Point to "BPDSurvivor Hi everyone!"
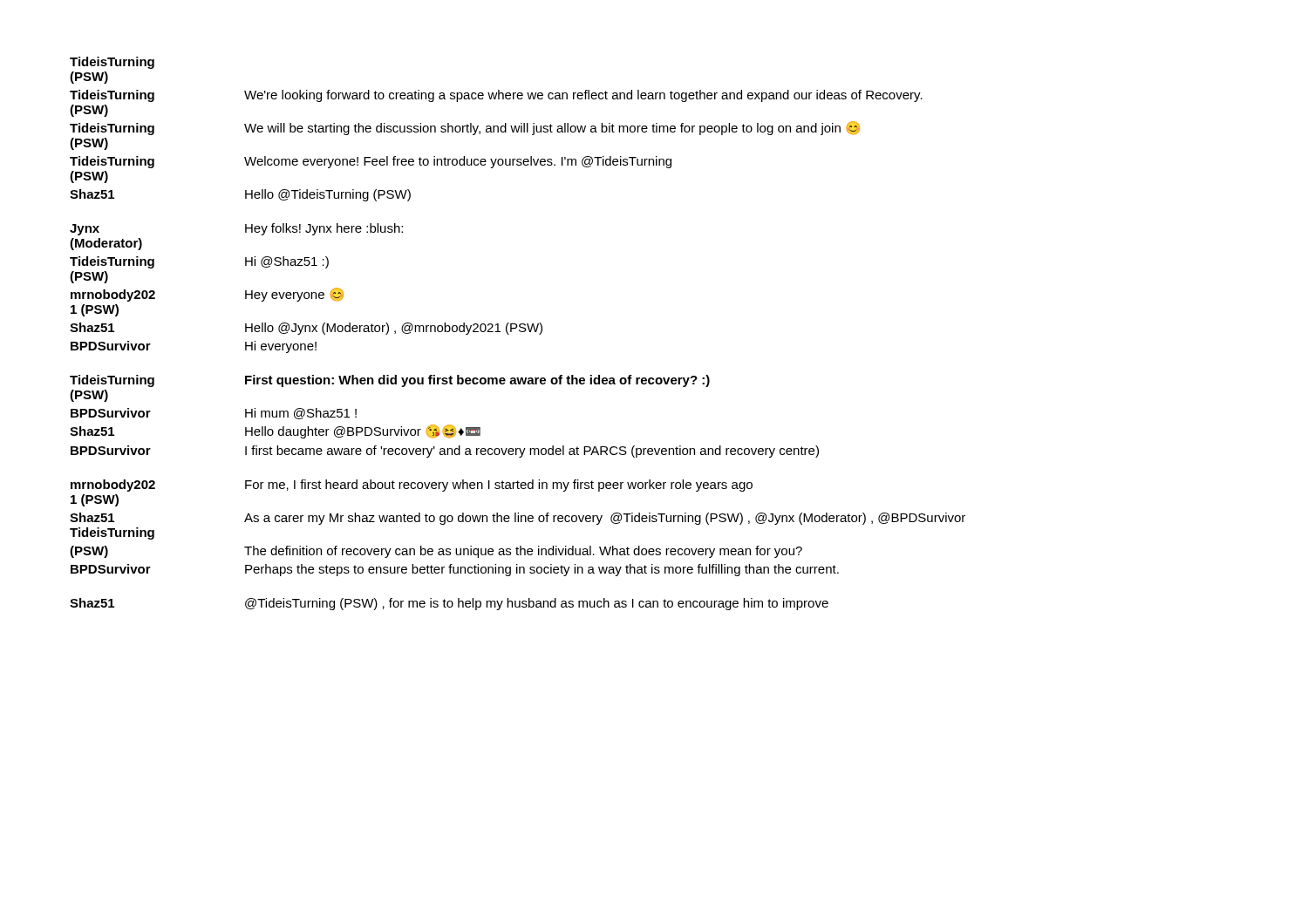1308x924 pixels. point(109,346)
